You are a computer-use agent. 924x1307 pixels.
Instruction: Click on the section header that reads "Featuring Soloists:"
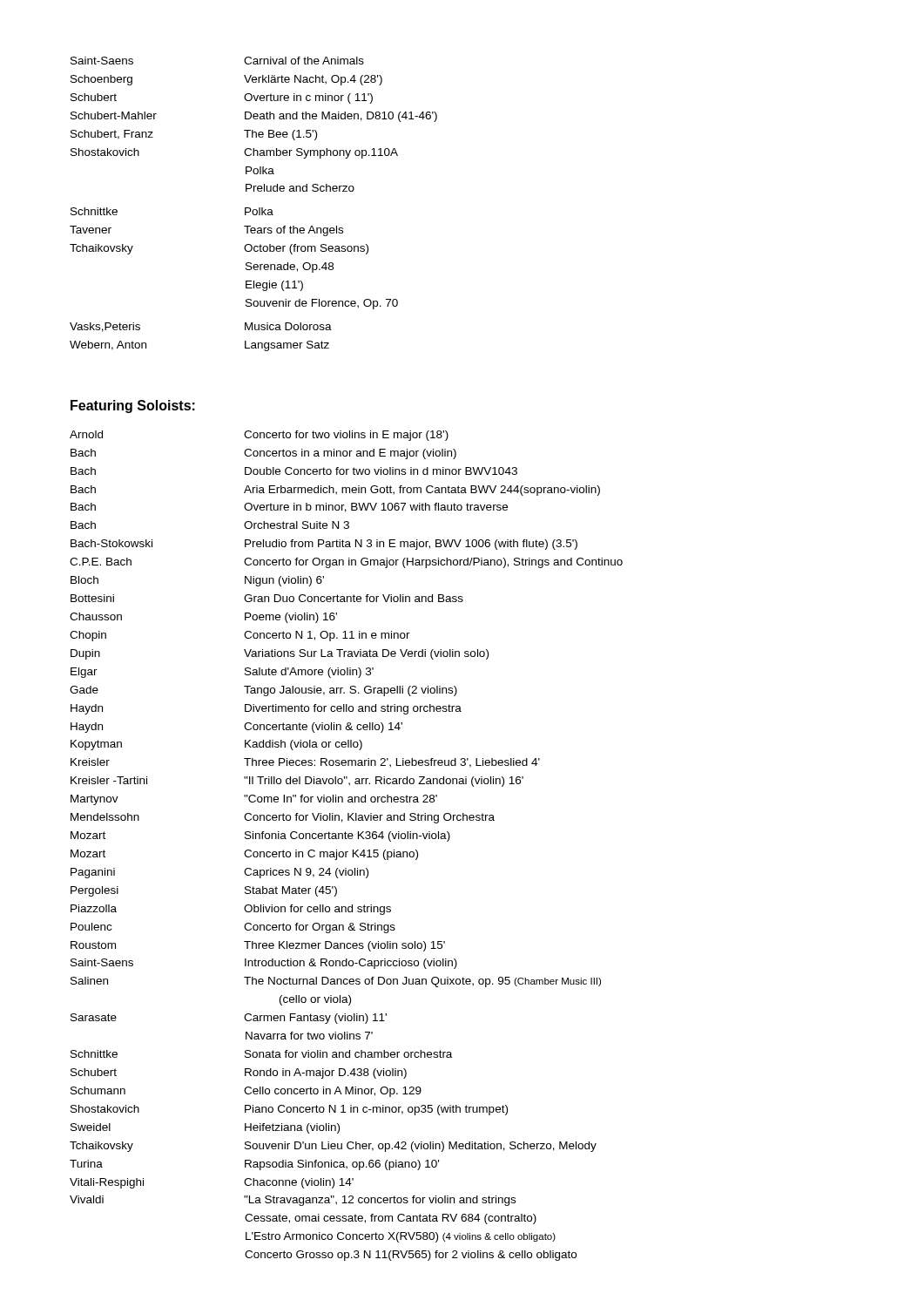coord(133,405)
